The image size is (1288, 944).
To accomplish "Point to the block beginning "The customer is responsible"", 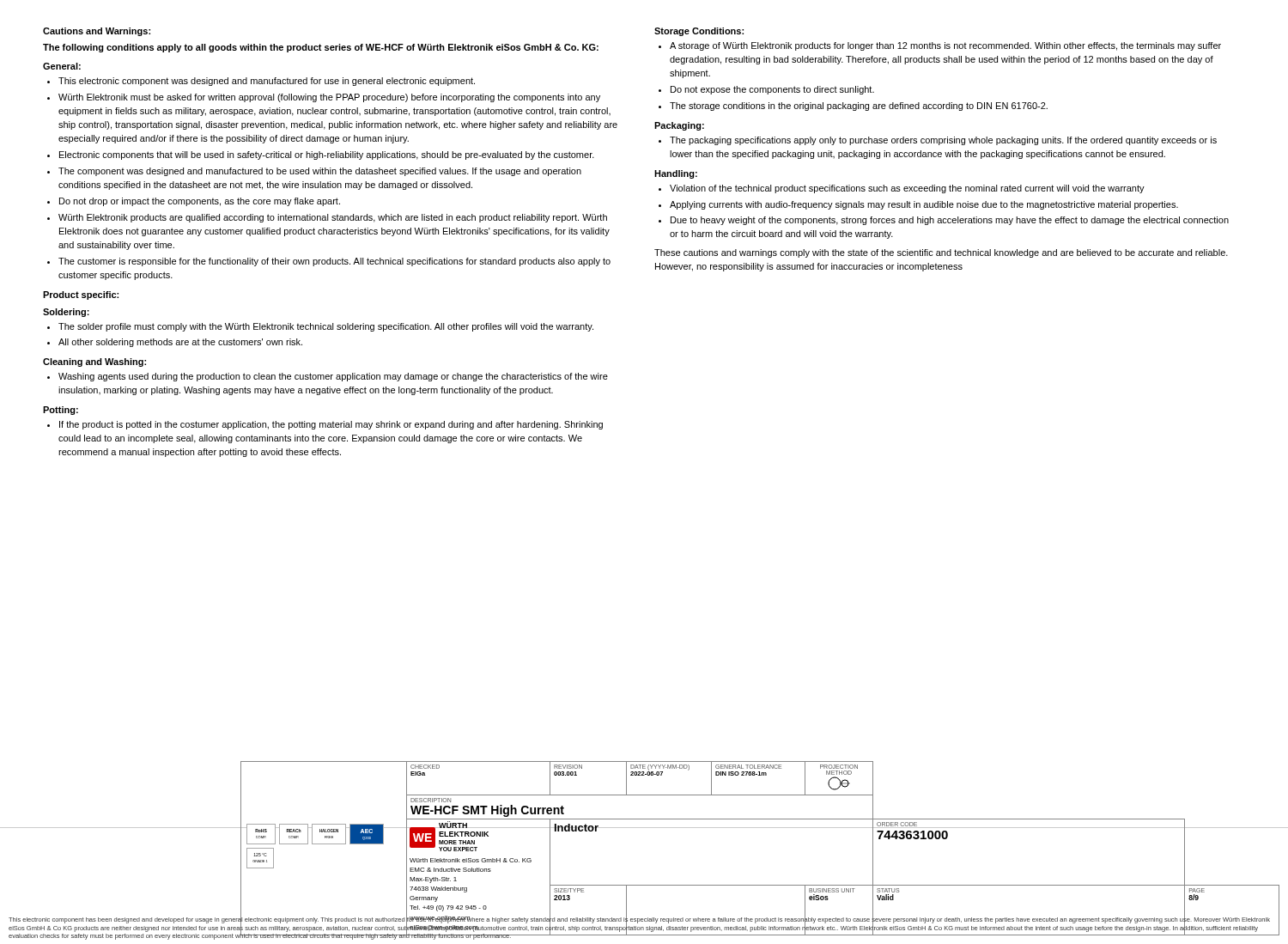I will [335, 268].
